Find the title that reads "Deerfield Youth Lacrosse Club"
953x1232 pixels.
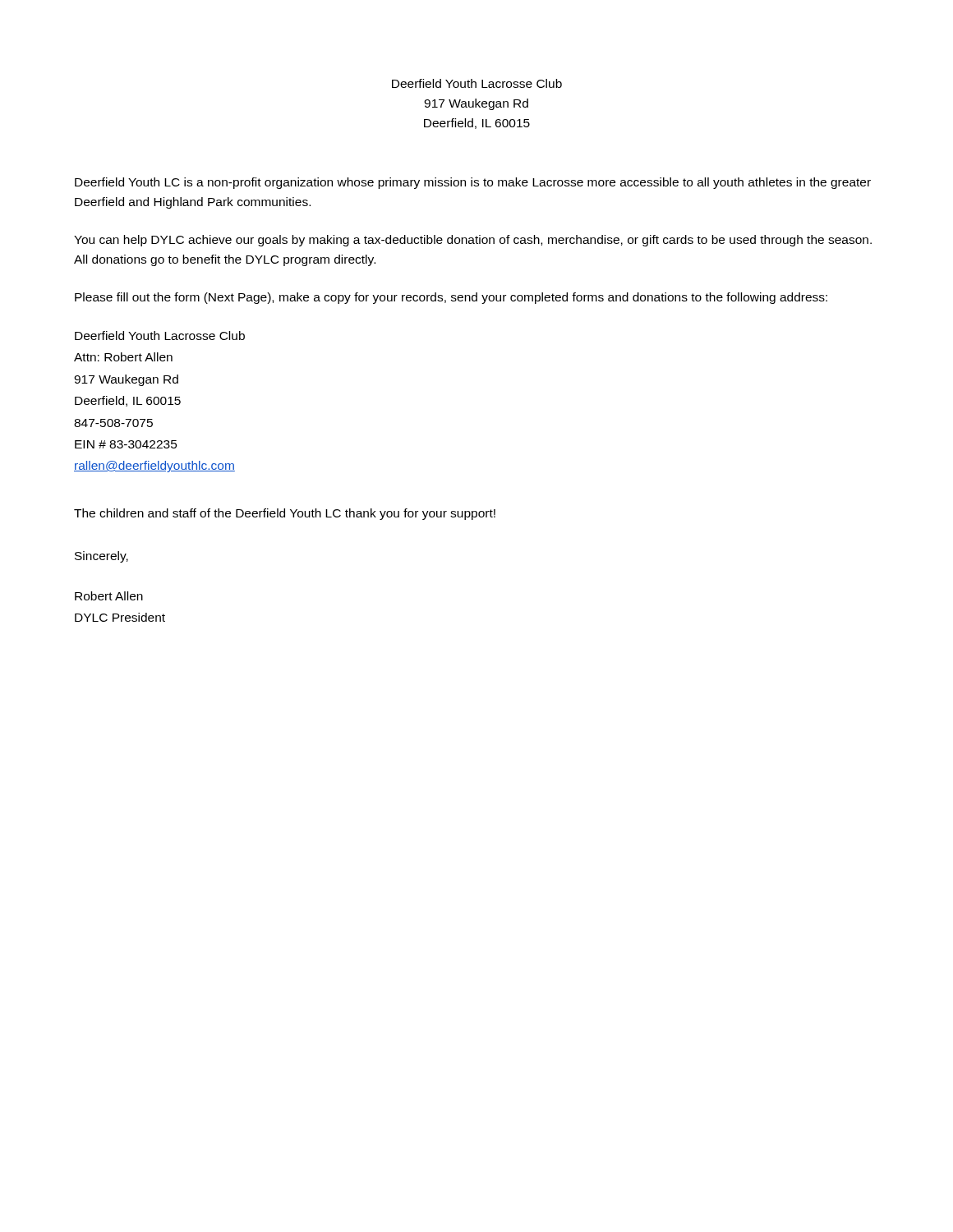[x=476, y=103]
